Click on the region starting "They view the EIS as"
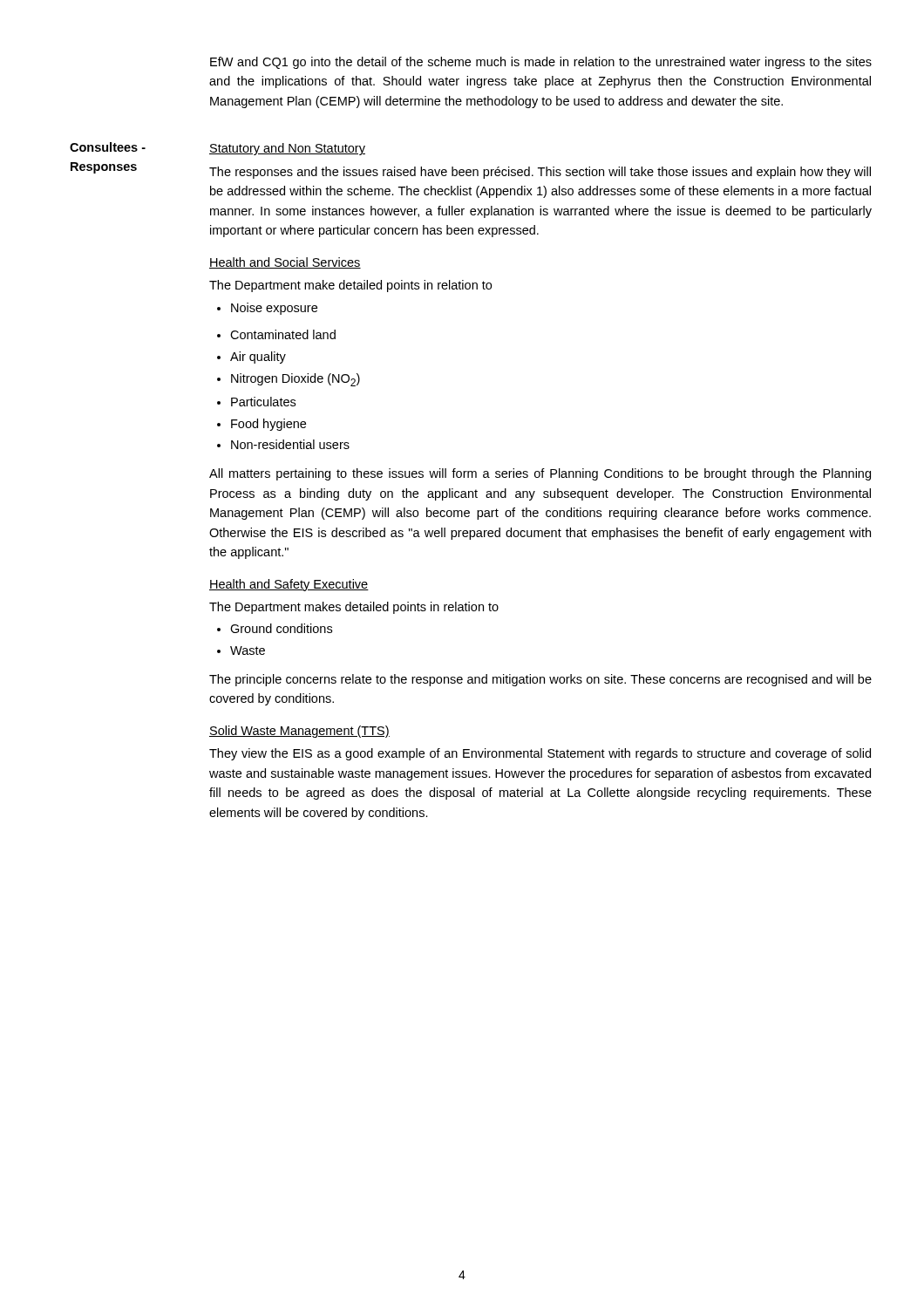 click(540, 783)
